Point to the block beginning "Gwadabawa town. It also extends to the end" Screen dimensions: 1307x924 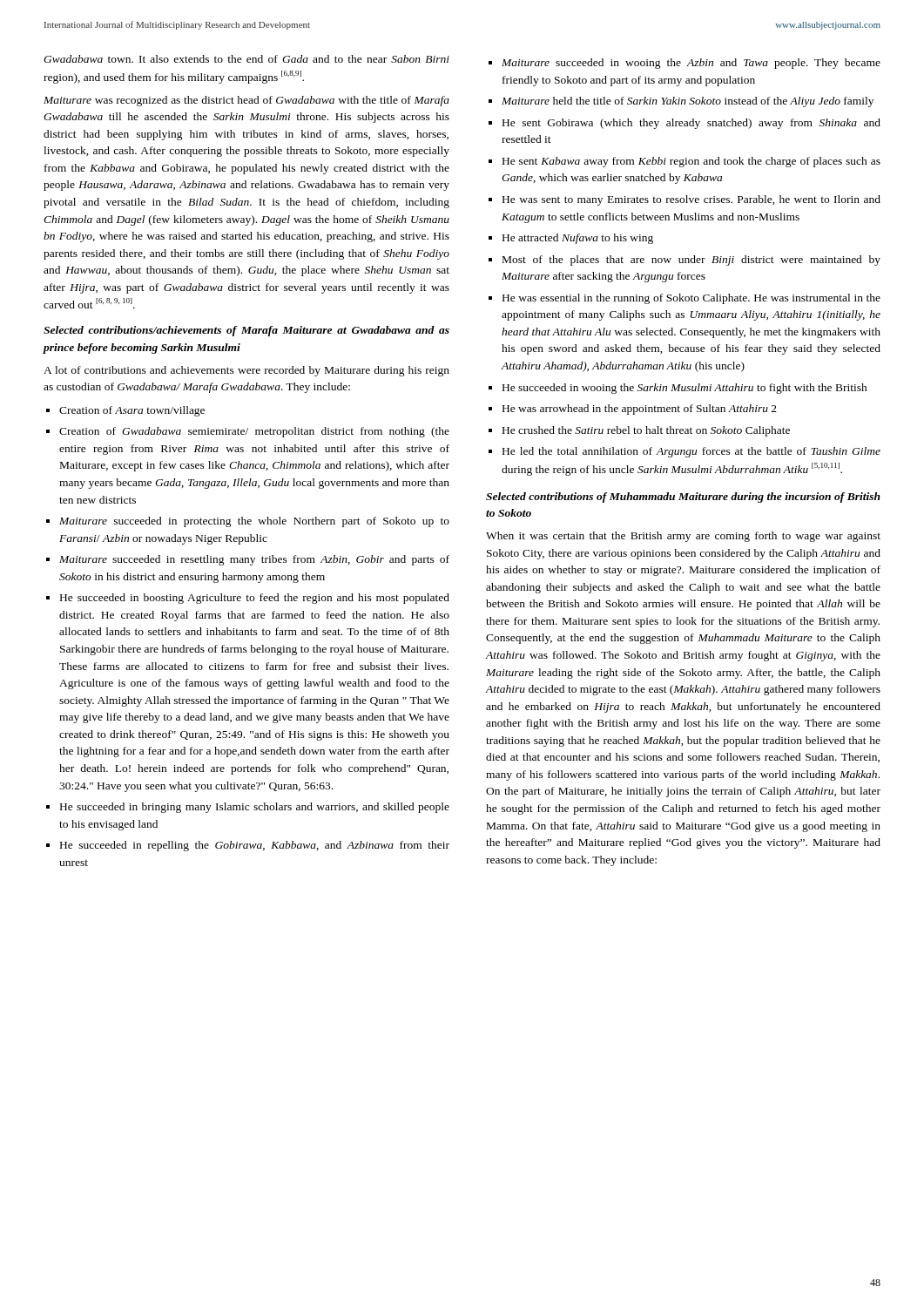coord(246,182)
